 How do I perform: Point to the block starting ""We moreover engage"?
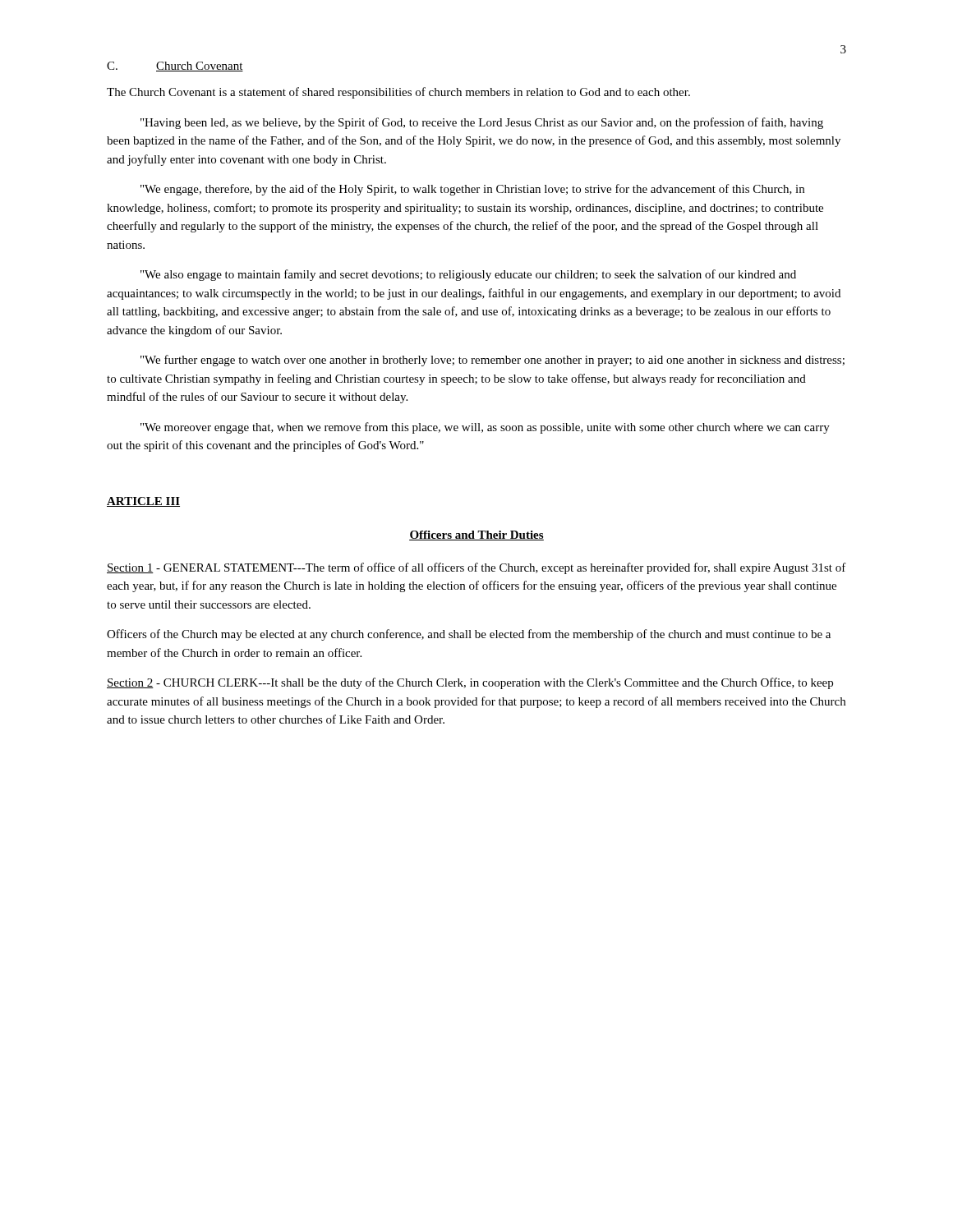point(468,436)
